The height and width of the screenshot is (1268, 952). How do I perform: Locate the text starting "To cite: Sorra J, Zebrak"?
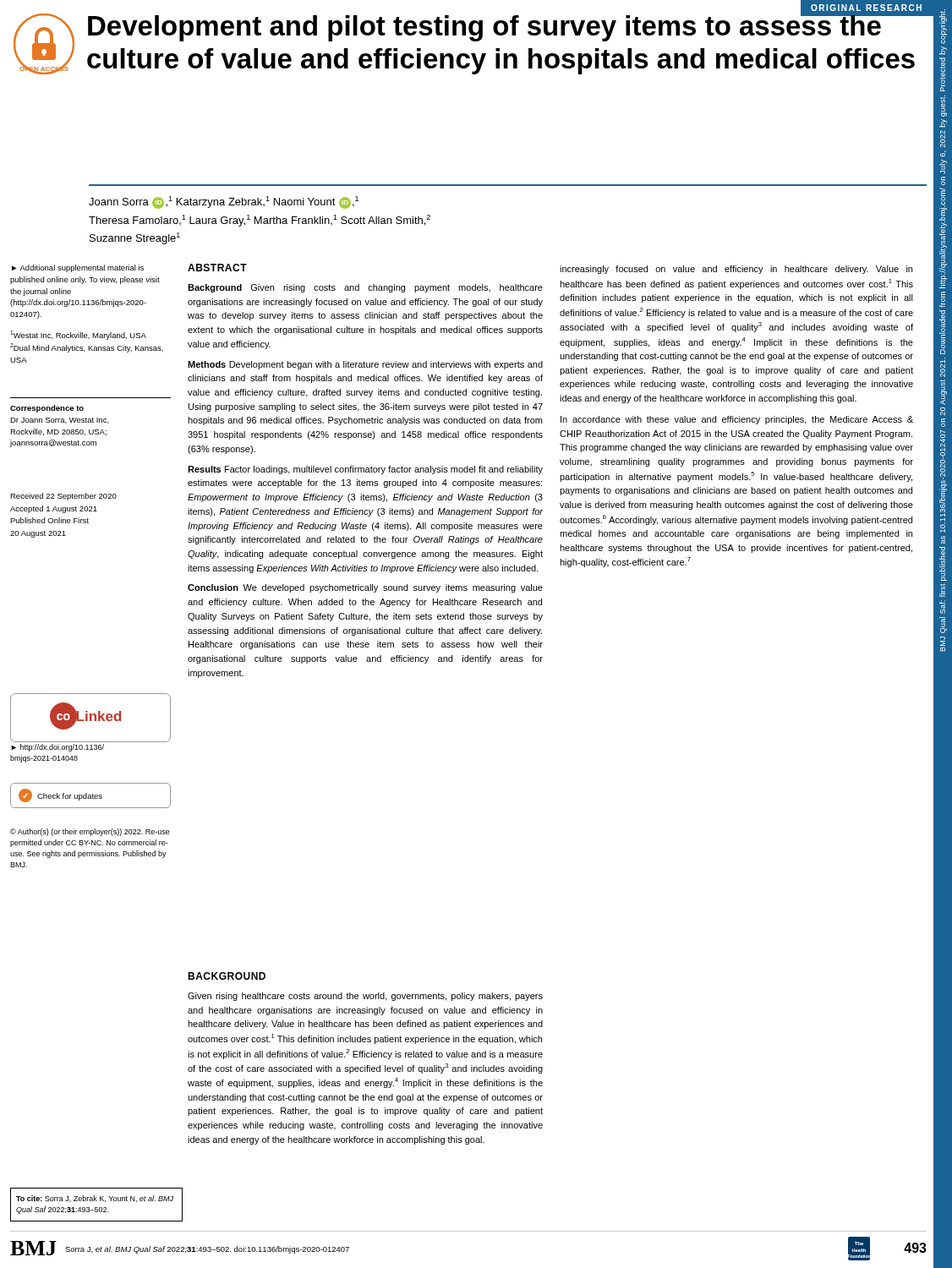coord(95,1204)
